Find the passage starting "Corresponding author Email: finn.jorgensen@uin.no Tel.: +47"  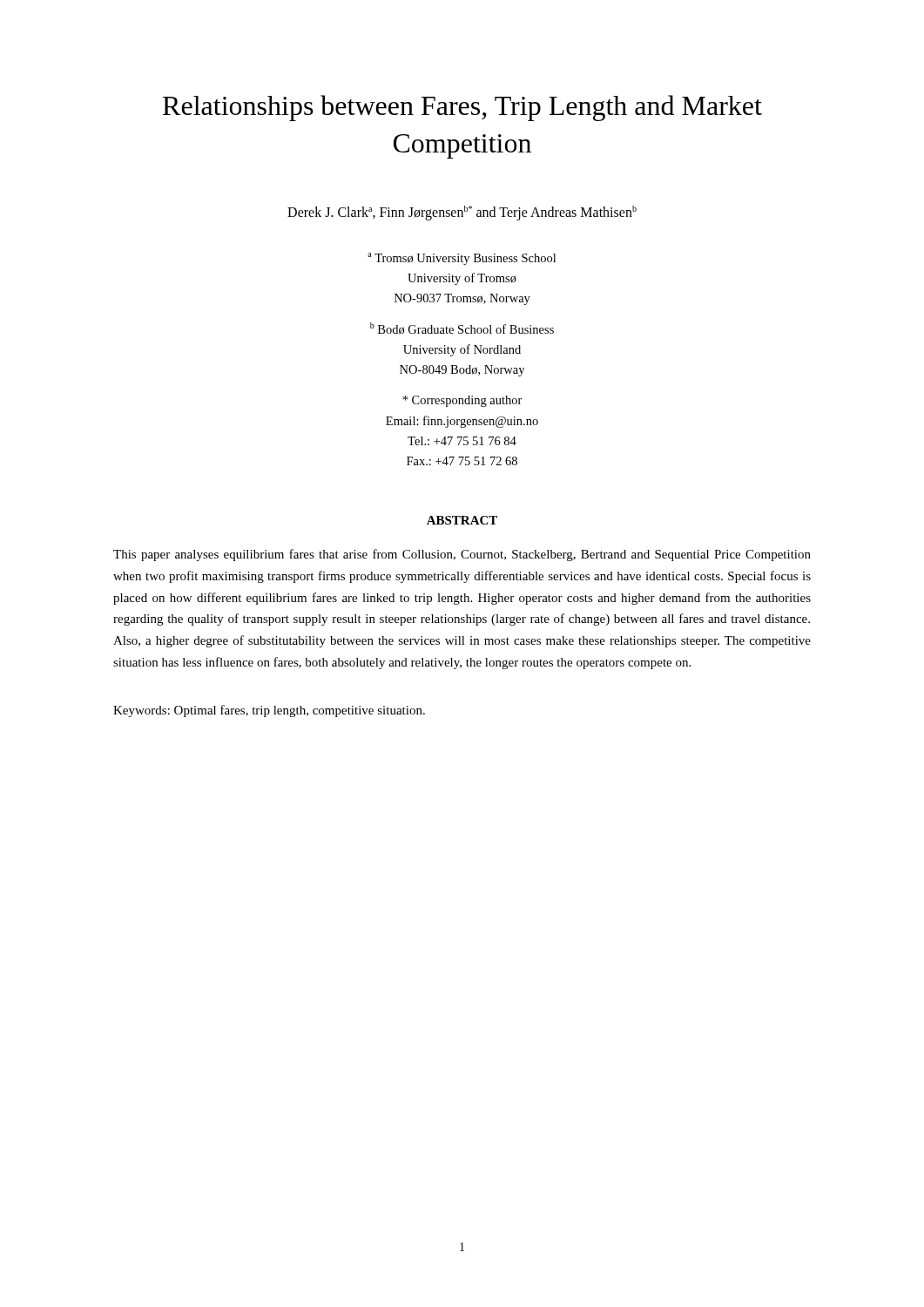pos(462,431)
